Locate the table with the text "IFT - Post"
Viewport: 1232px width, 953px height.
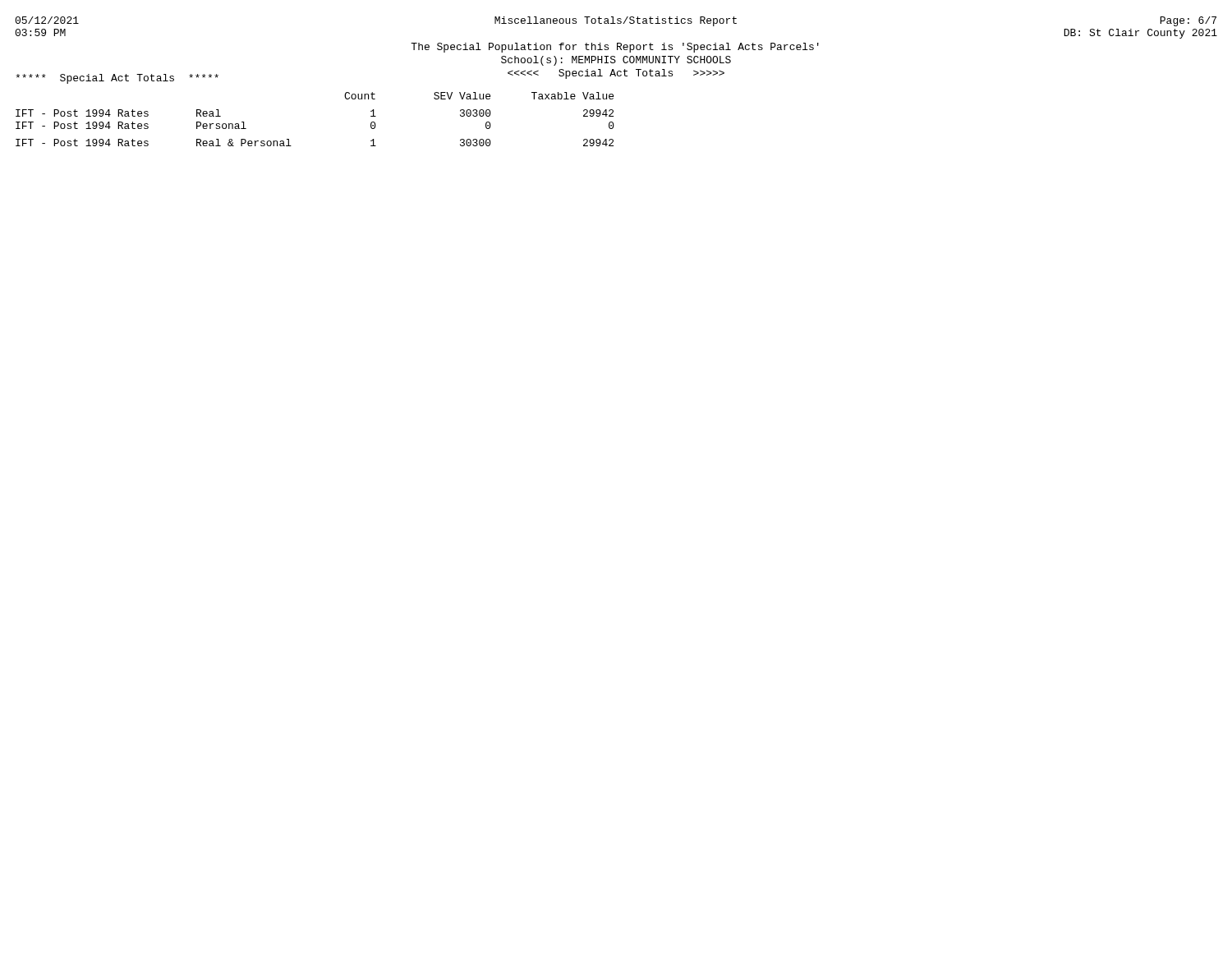tap(315, 120)
